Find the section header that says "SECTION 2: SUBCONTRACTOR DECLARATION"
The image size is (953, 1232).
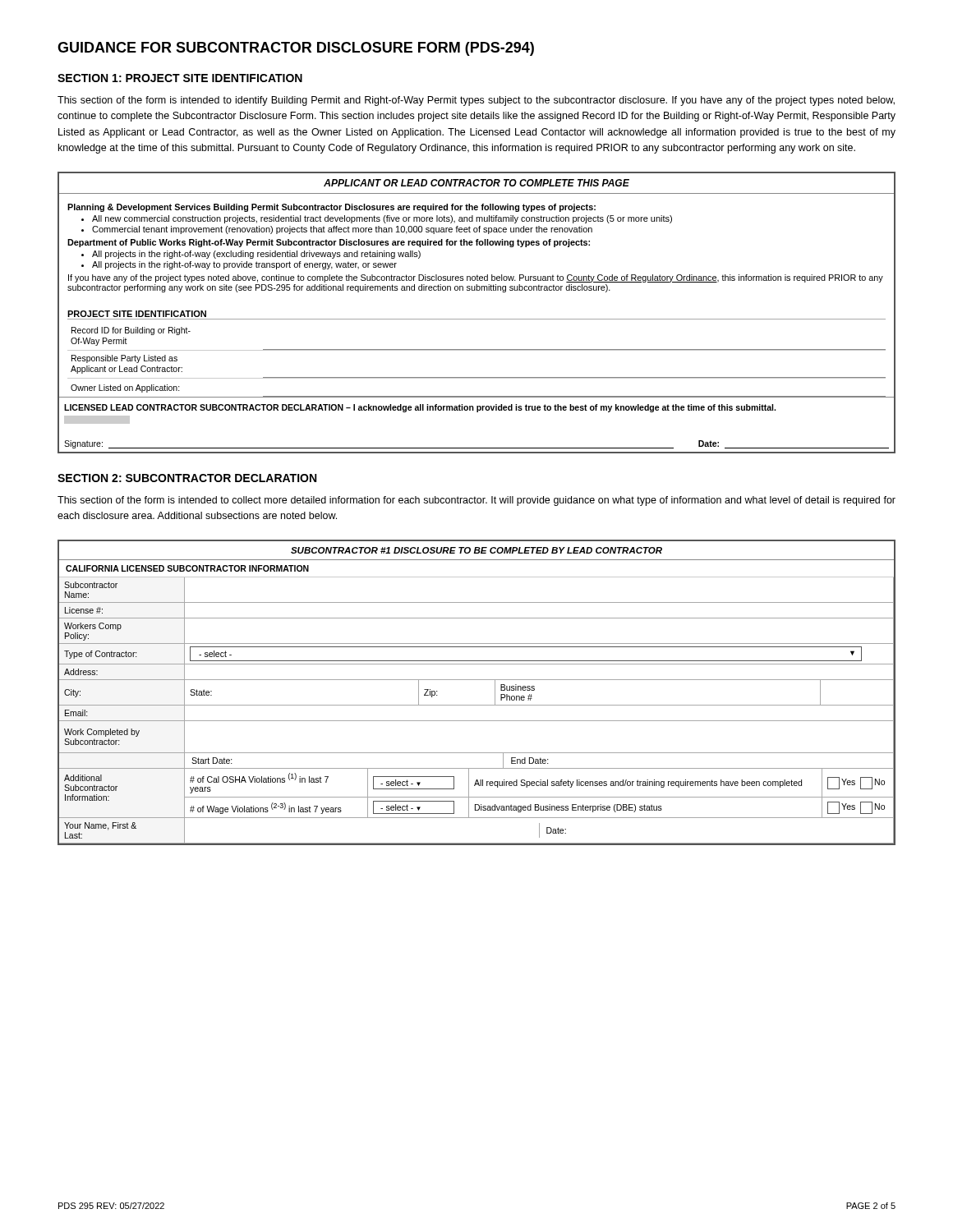coord(187,478)
